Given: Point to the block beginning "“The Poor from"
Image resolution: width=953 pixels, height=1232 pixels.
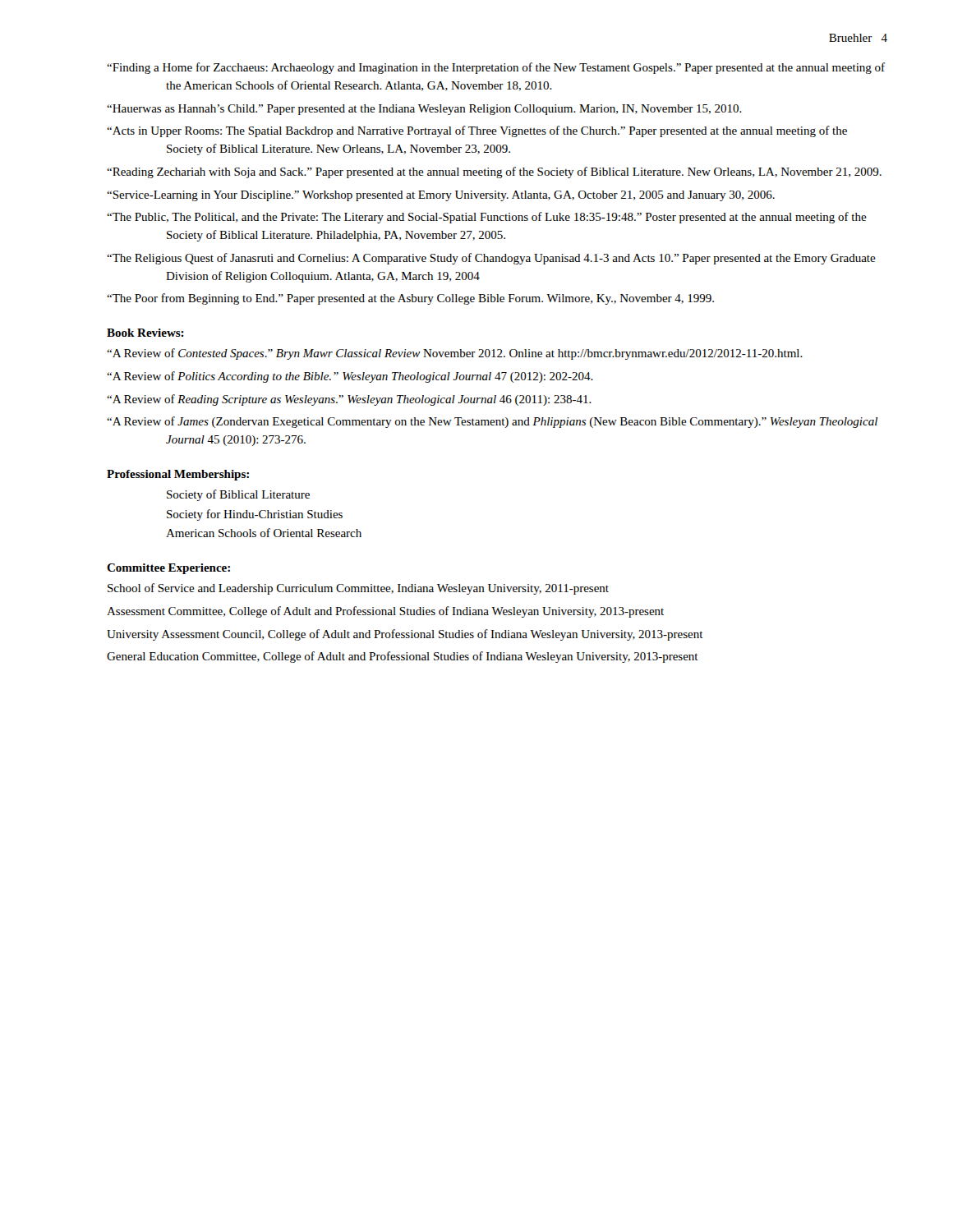Looking at the screenshot, I should 411,298.
